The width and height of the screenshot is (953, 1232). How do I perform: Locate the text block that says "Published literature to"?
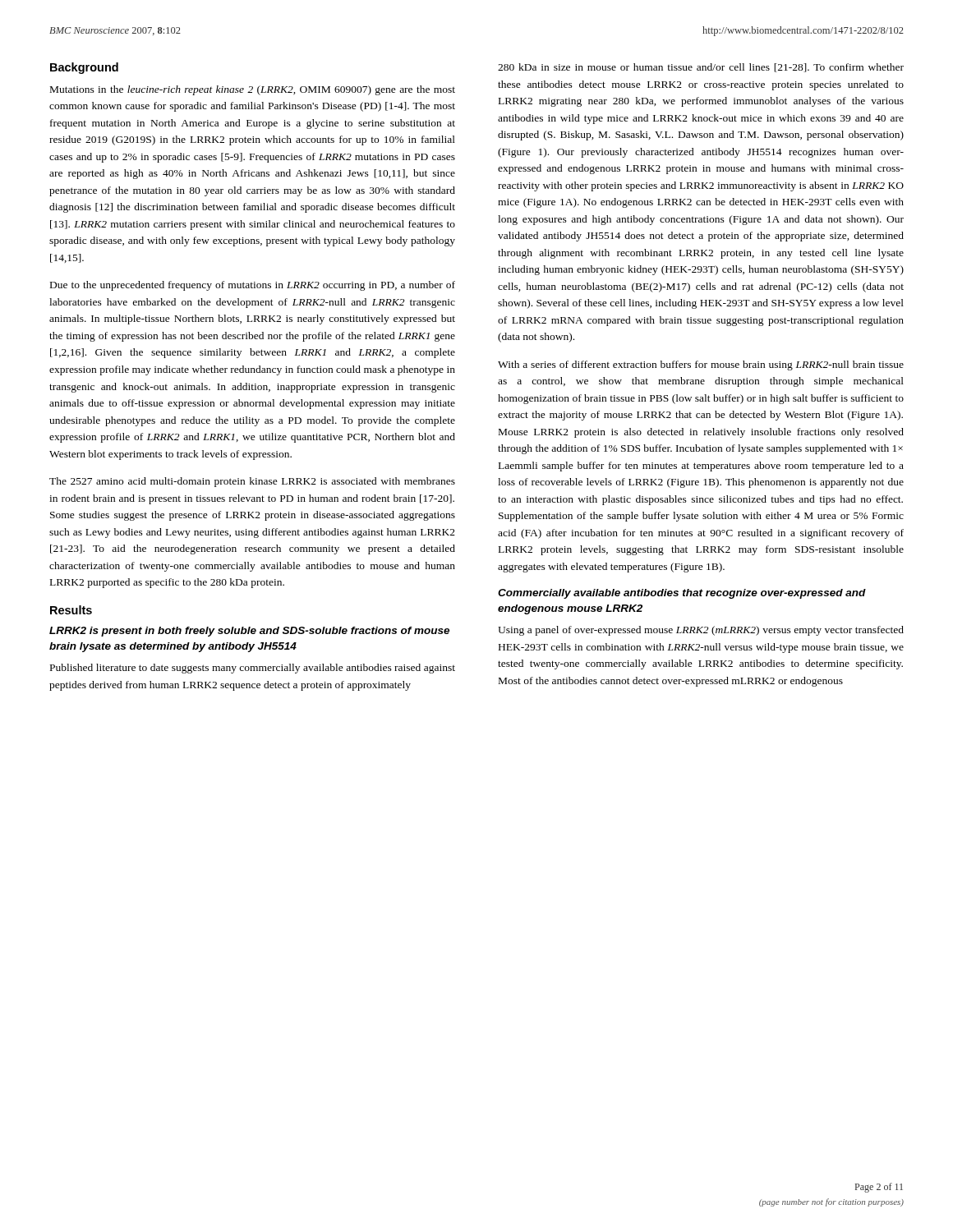click(252, 676)
